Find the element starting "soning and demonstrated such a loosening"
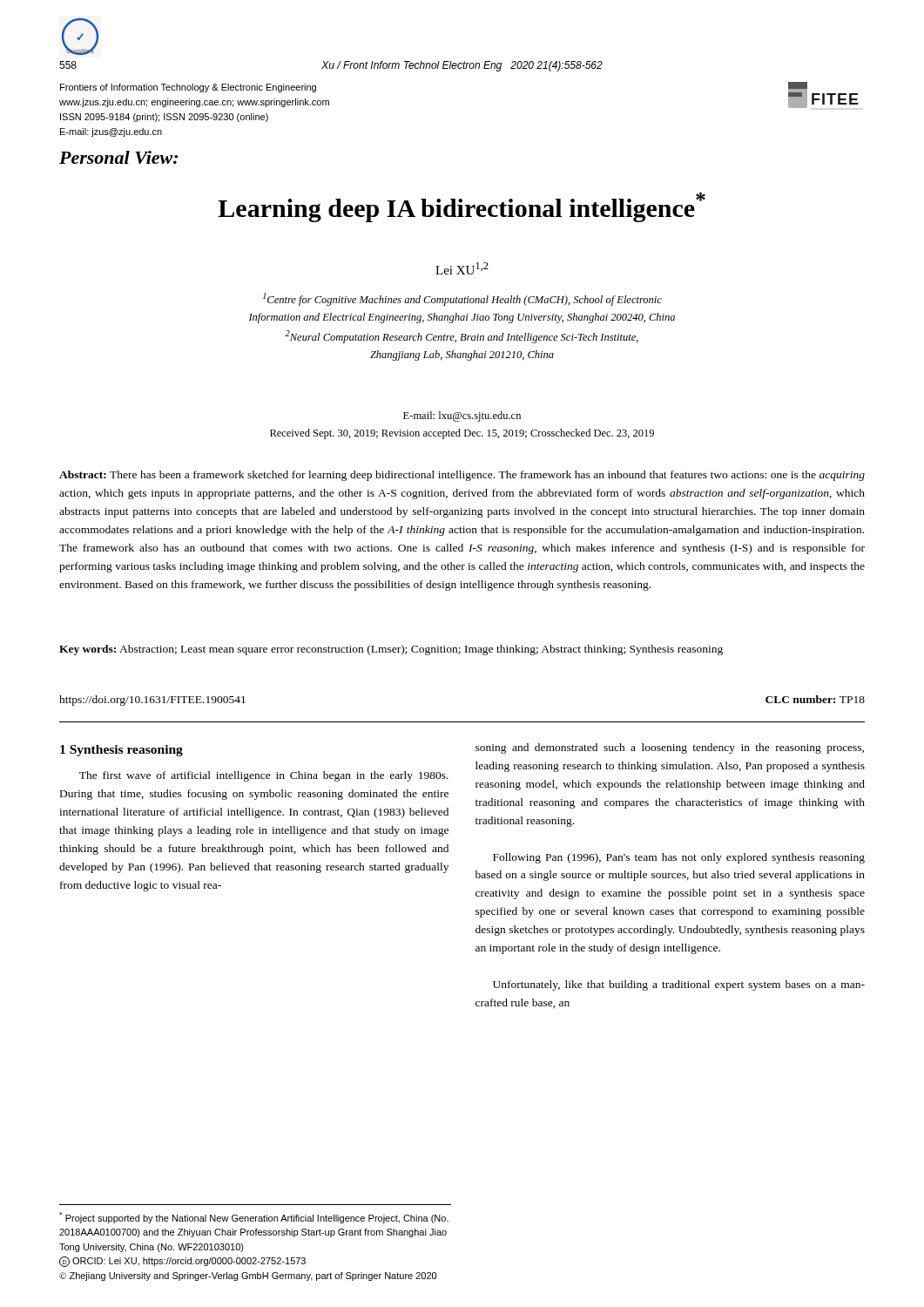Screen dimensions: 1307x924 [670, 875]
